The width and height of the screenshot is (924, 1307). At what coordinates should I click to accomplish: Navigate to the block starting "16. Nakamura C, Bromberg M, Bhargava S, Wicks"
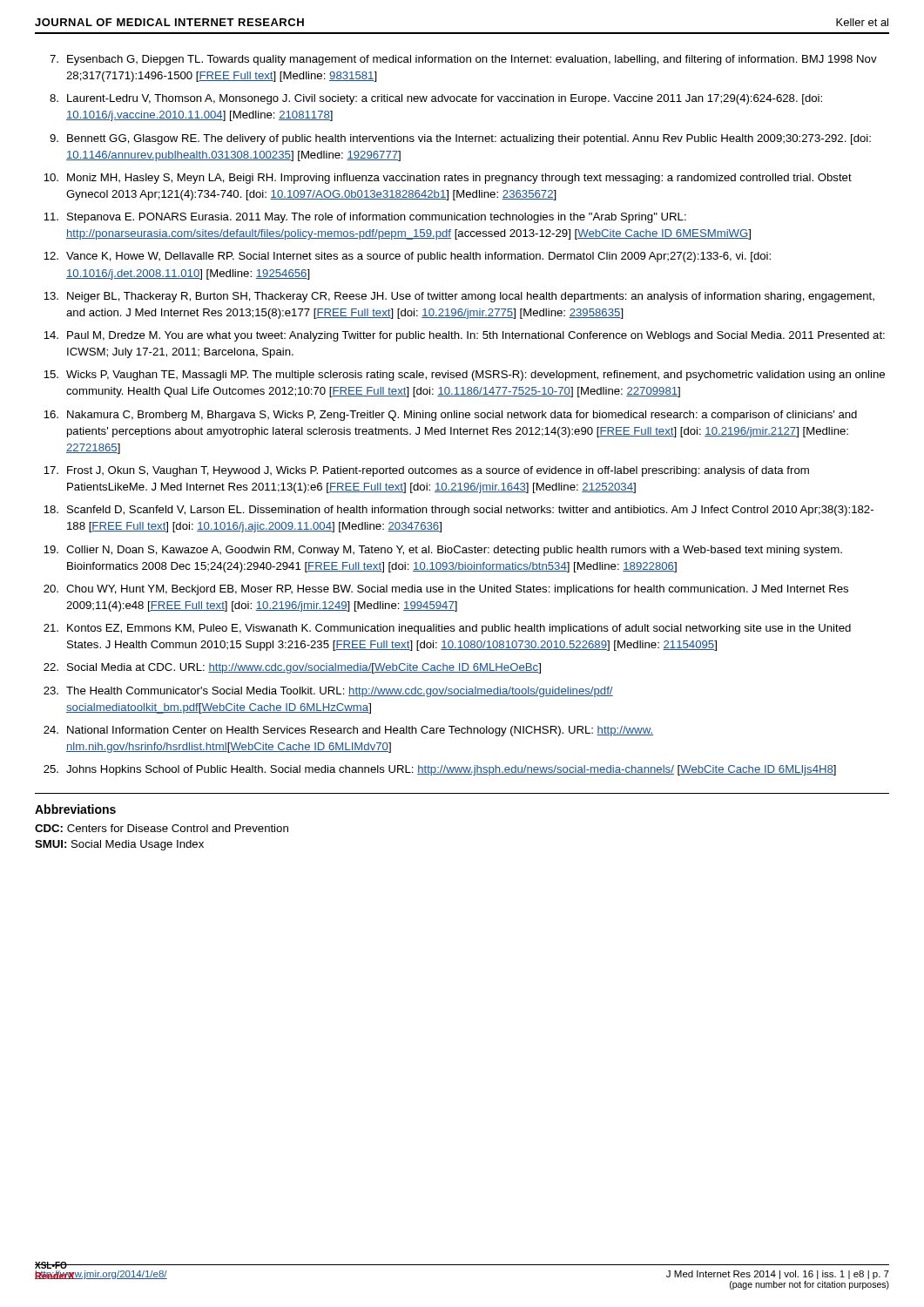(x=462, y=431)
